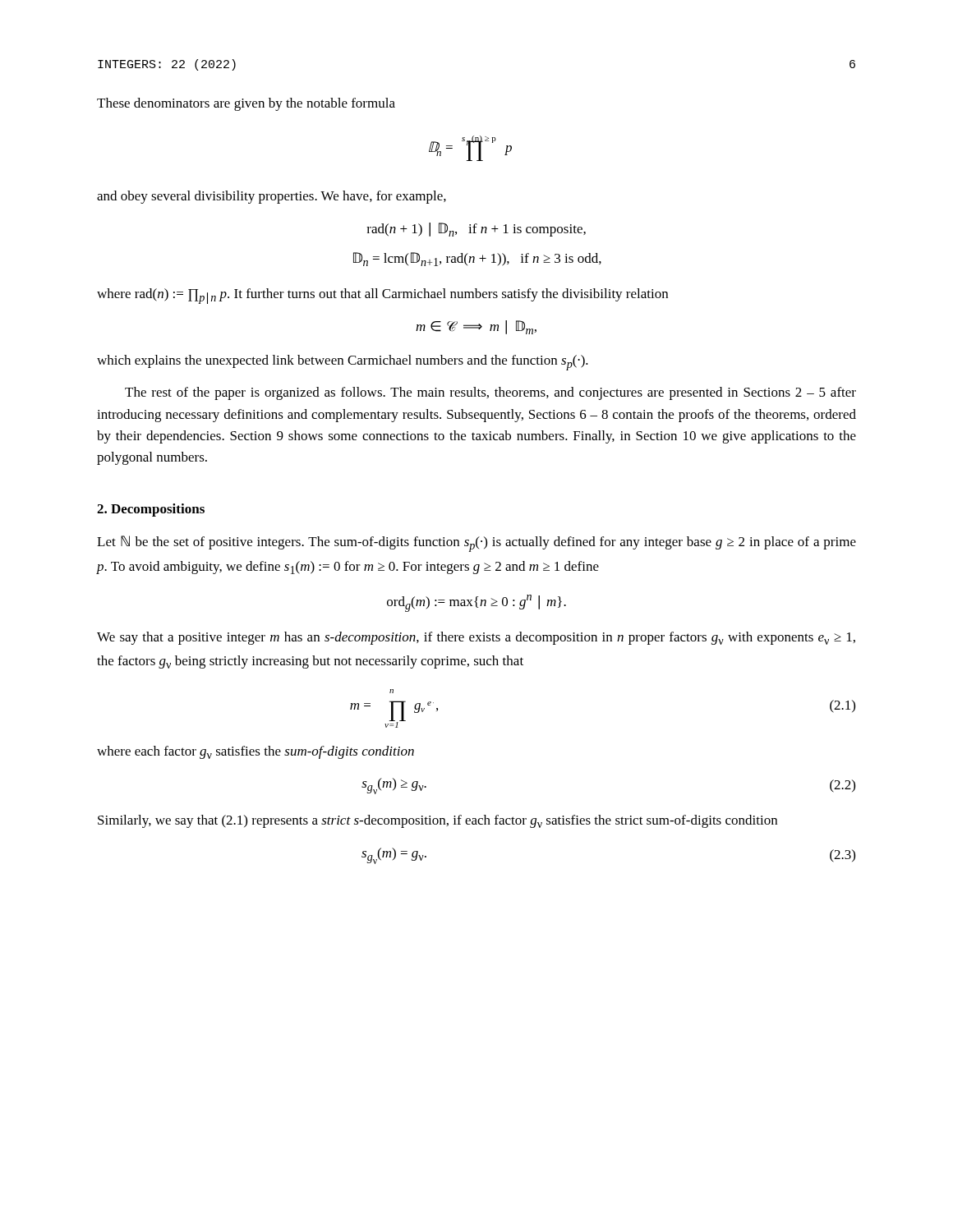Image resolution: width=953 pixels, height=1232 pixels.
Task: Point to the formula beginning "ordg(m) := max{n ≥ 0 : gn ∣"
Action: (x=476, y=601)
